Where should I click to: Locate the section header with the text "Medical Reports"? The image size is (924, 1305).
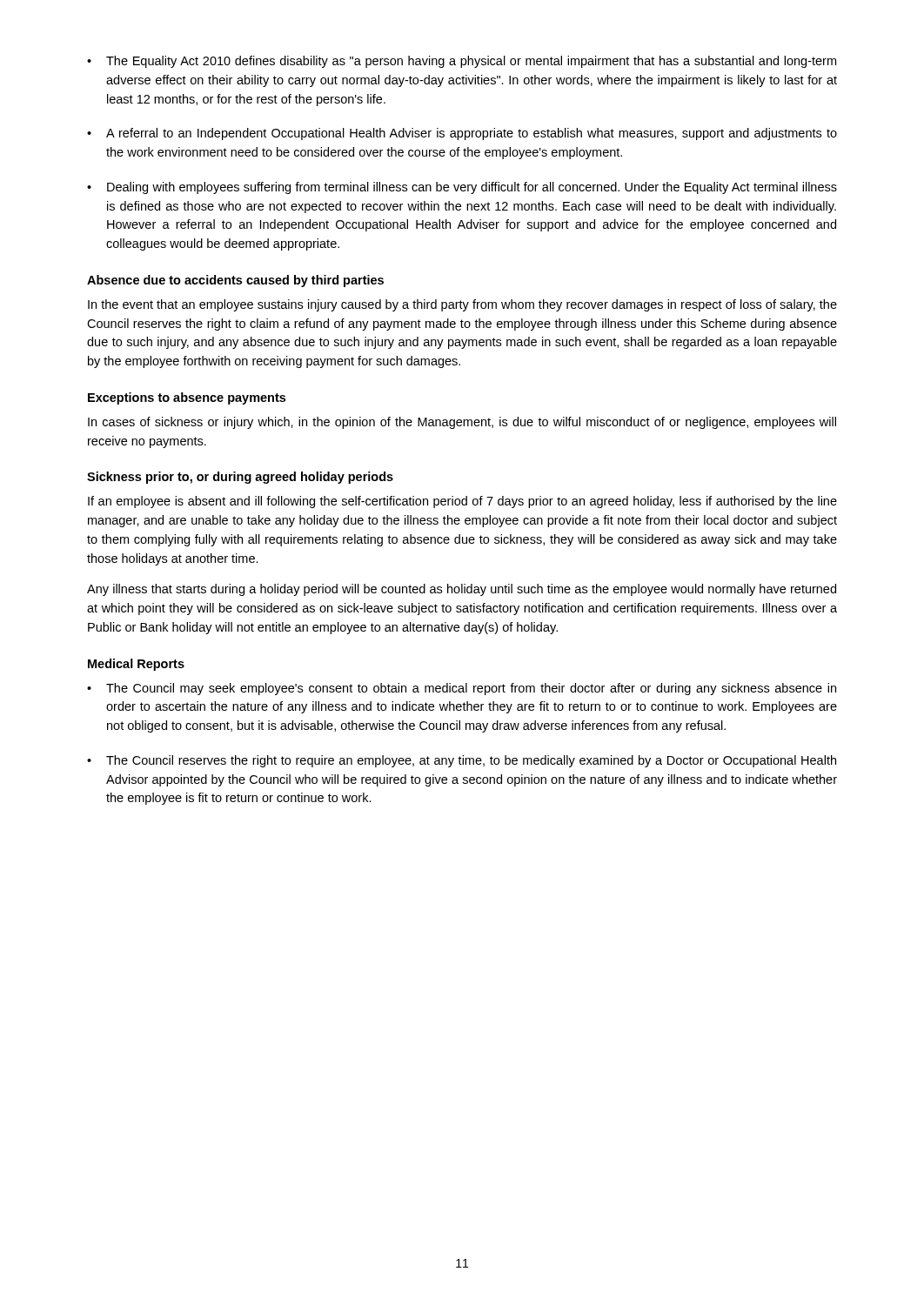(136, 663)
